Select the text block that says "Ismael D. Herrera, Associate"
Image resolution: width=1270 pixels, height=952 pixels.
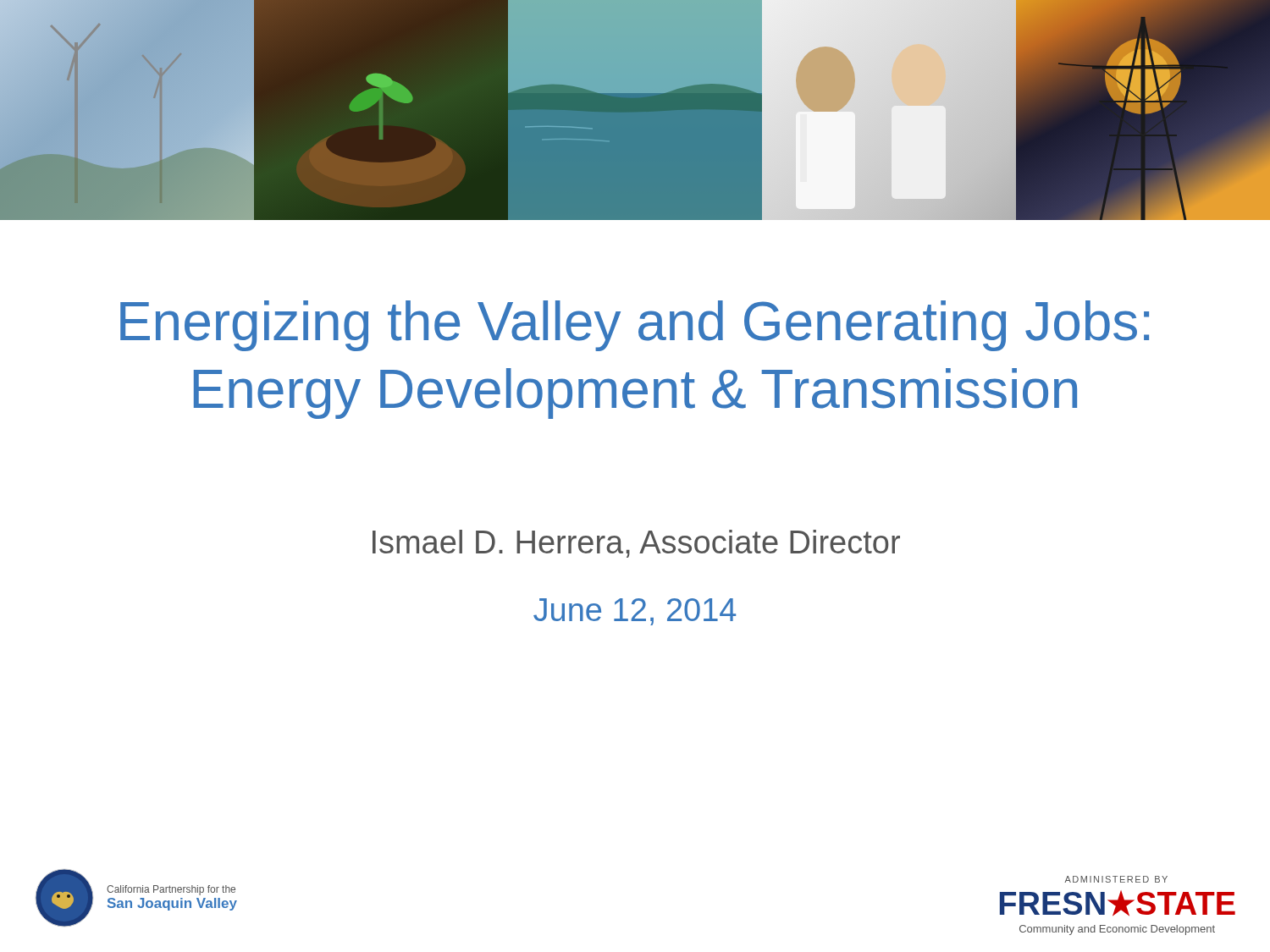(x=635, y=542)
